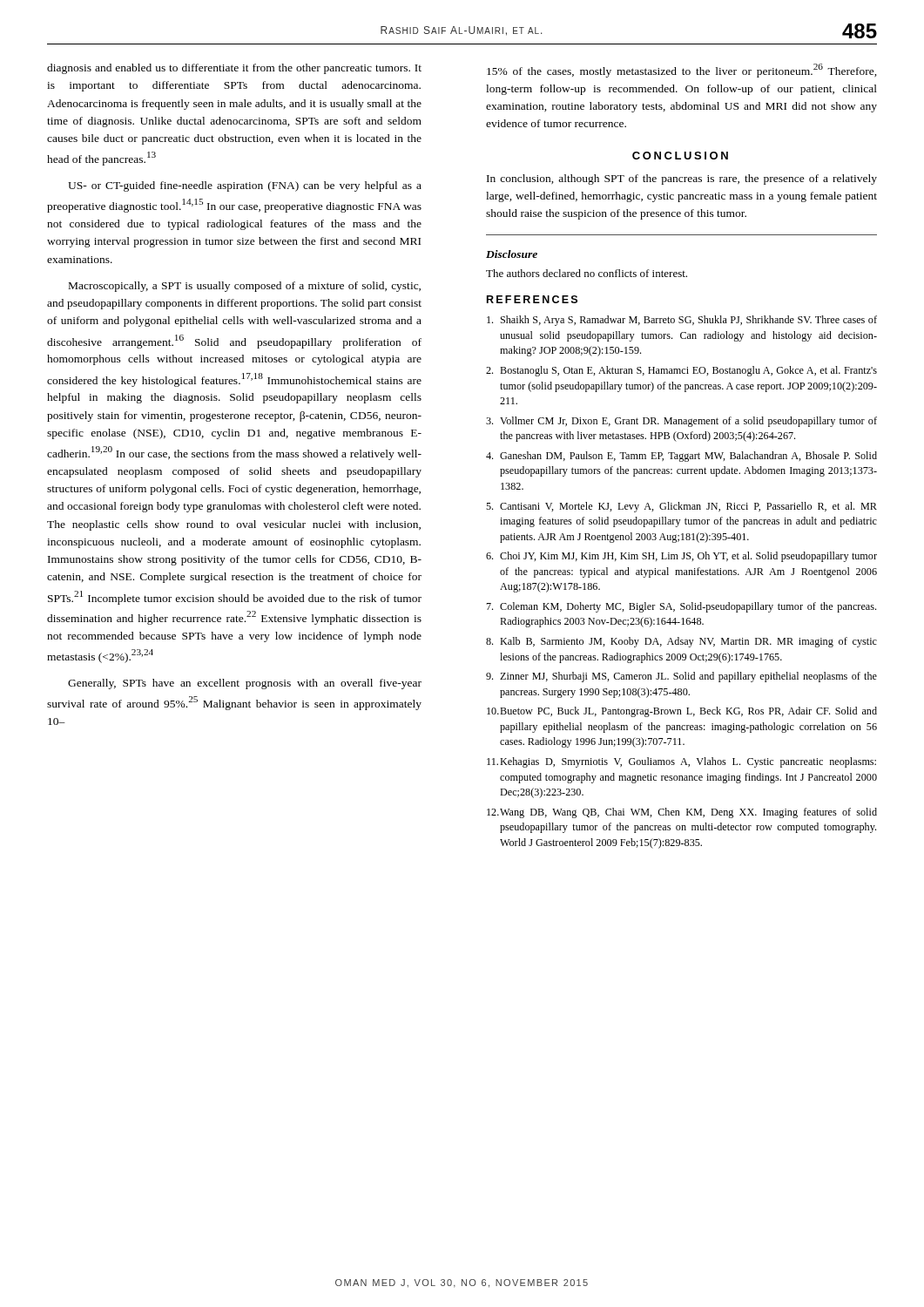Select the passage starting "US- or CT-guided fine-needle aspiration (FNA)"
Screen dimensions: 1307x924
click(234, 223)
